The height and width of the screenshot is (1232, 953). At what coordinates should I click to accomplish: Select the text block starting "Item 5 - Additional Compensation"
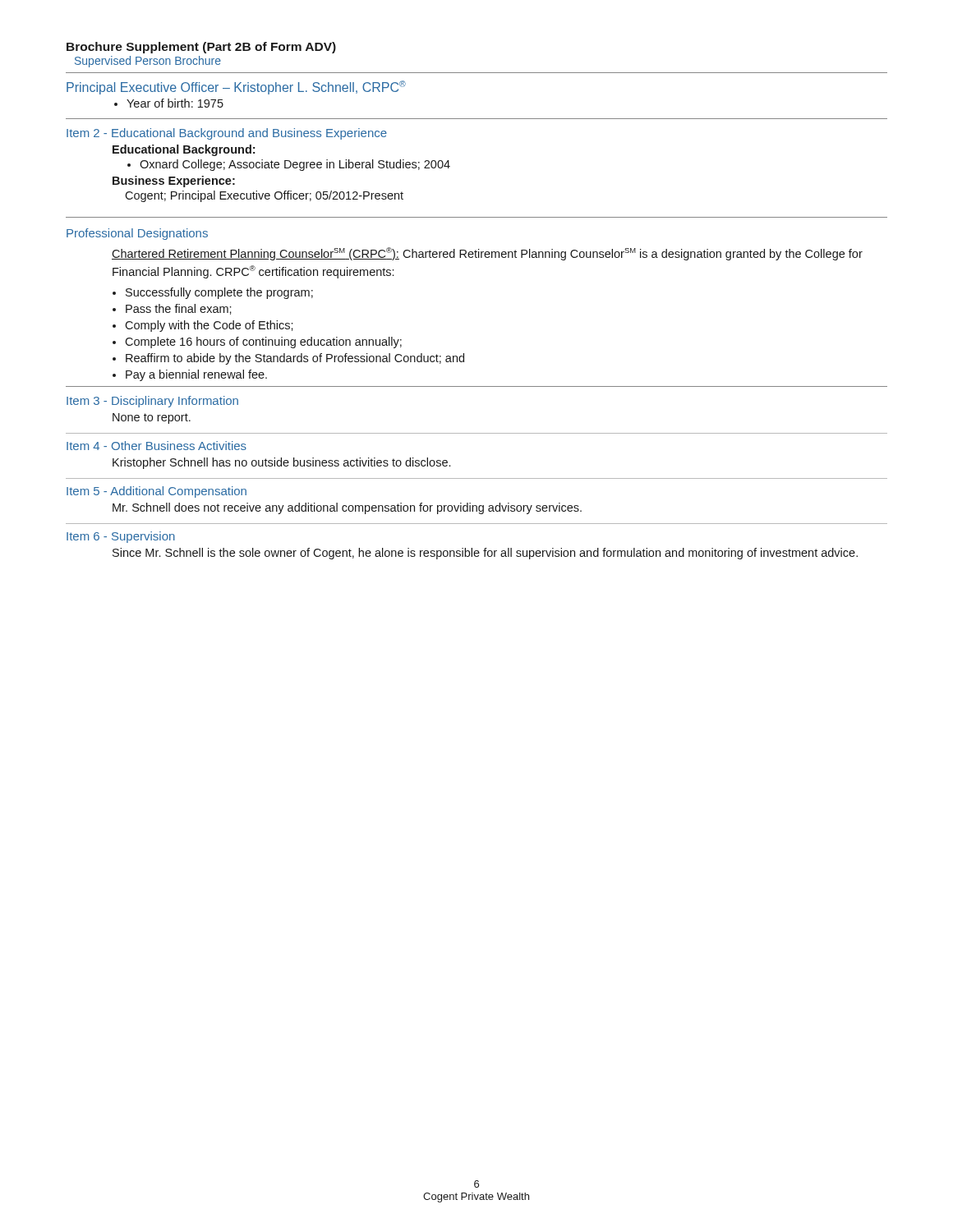(x=157, y=492)
